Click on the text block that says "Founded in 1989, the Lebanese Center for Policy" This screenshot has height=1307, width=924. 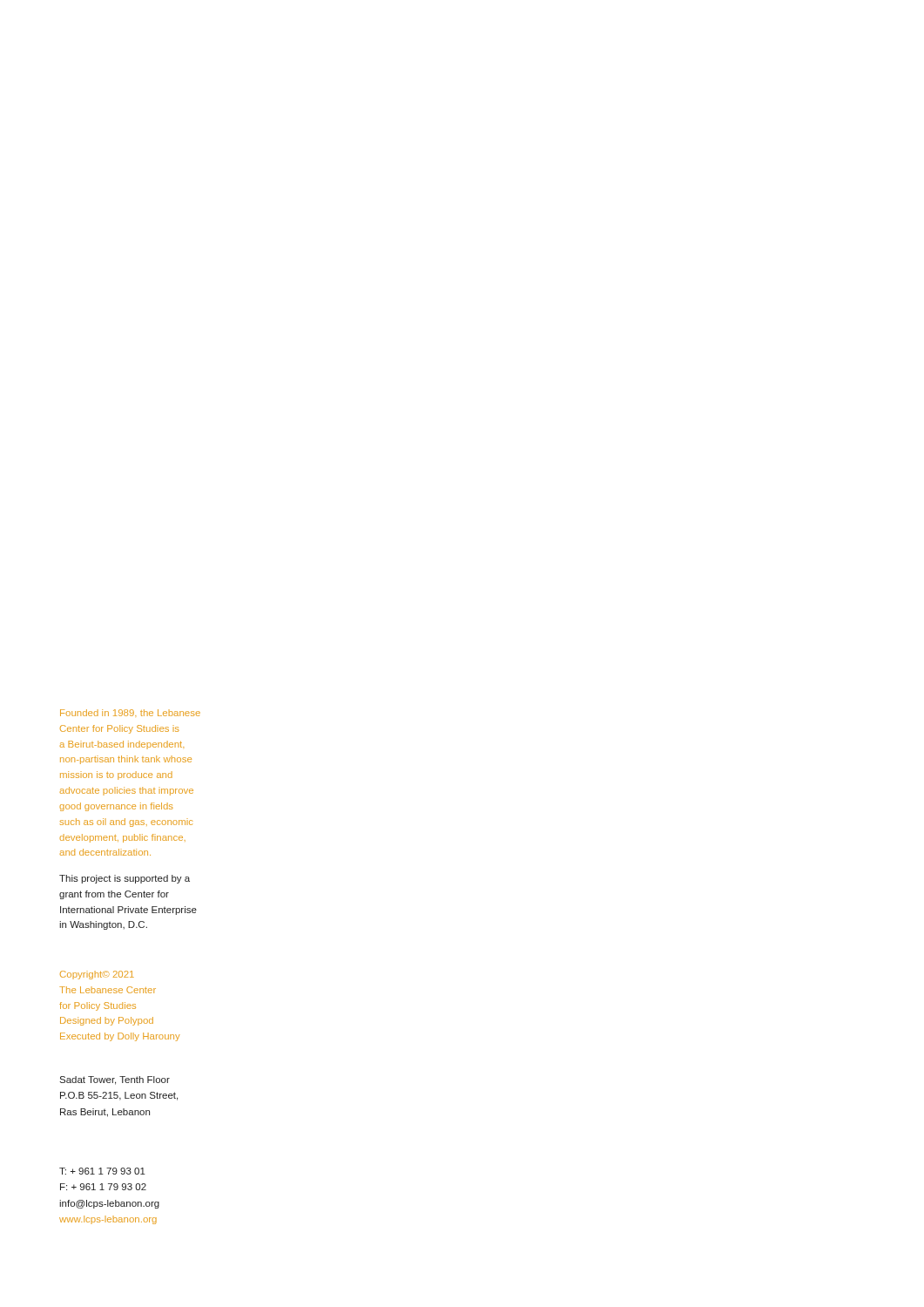[130, 783]
